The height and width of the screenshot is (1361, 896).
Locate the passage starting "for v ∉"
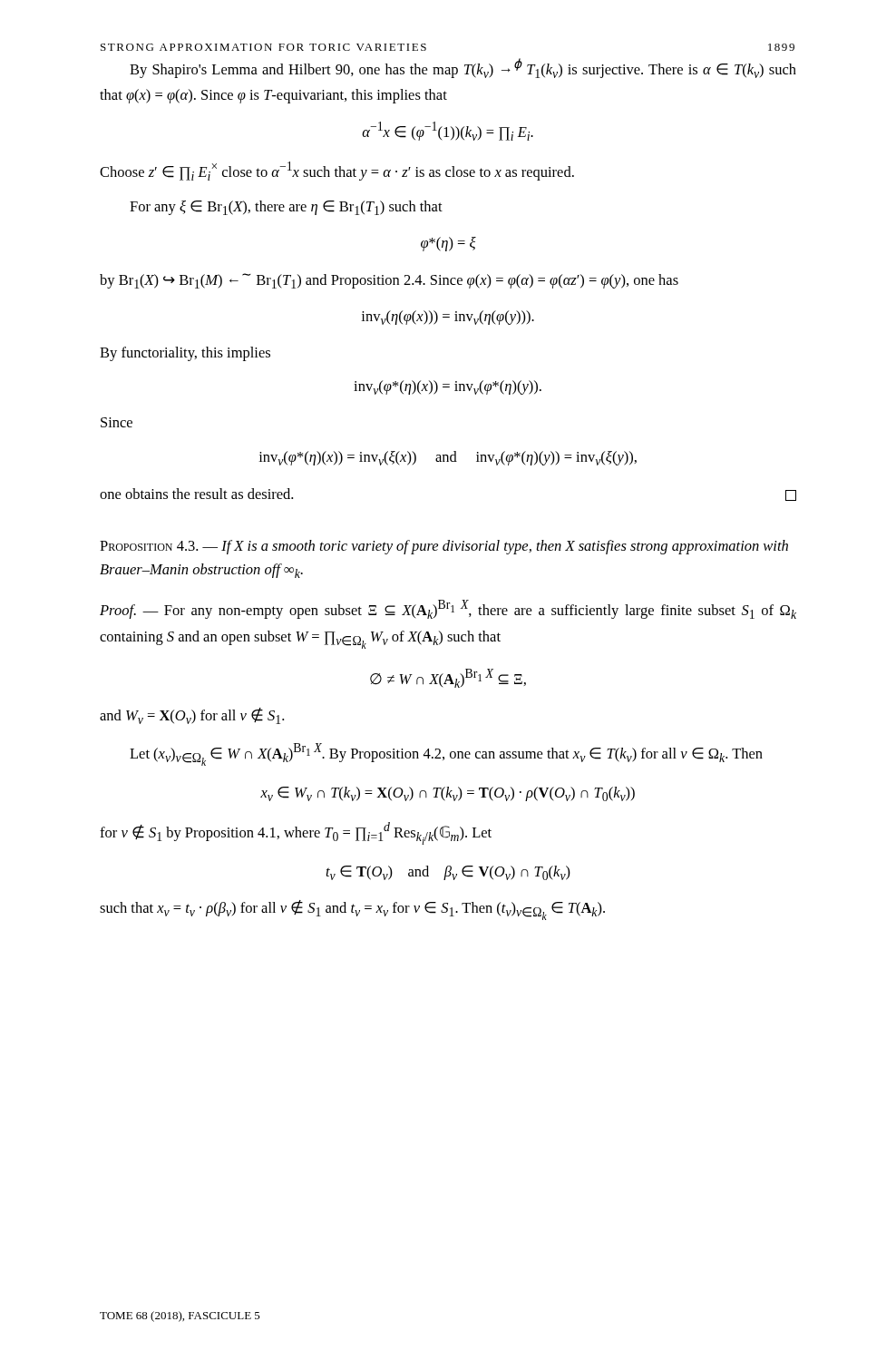click(x=448, y=834)
